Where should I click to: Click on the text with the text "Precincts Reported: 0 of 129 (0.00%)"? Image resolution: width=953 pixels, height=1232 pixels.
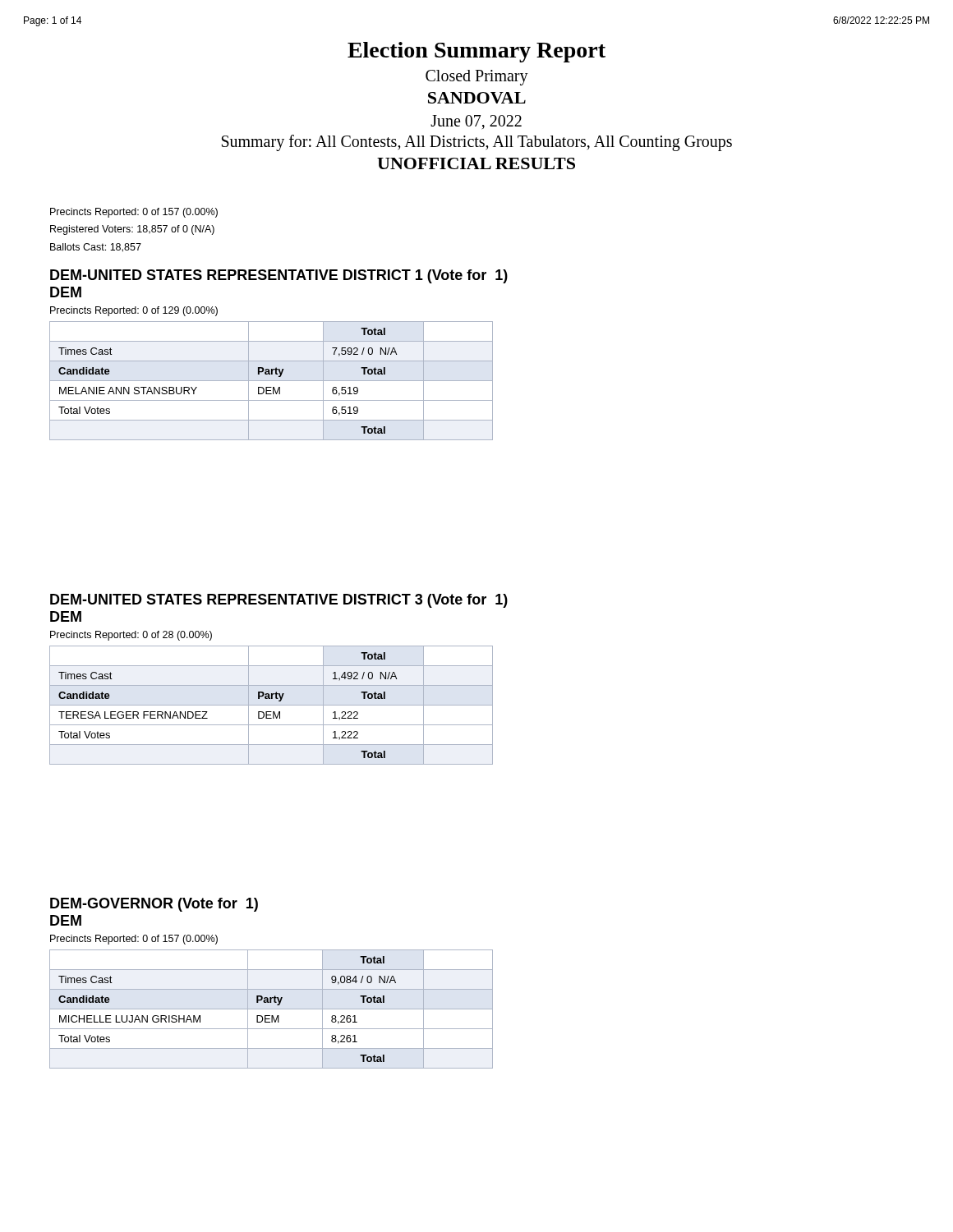134,310
